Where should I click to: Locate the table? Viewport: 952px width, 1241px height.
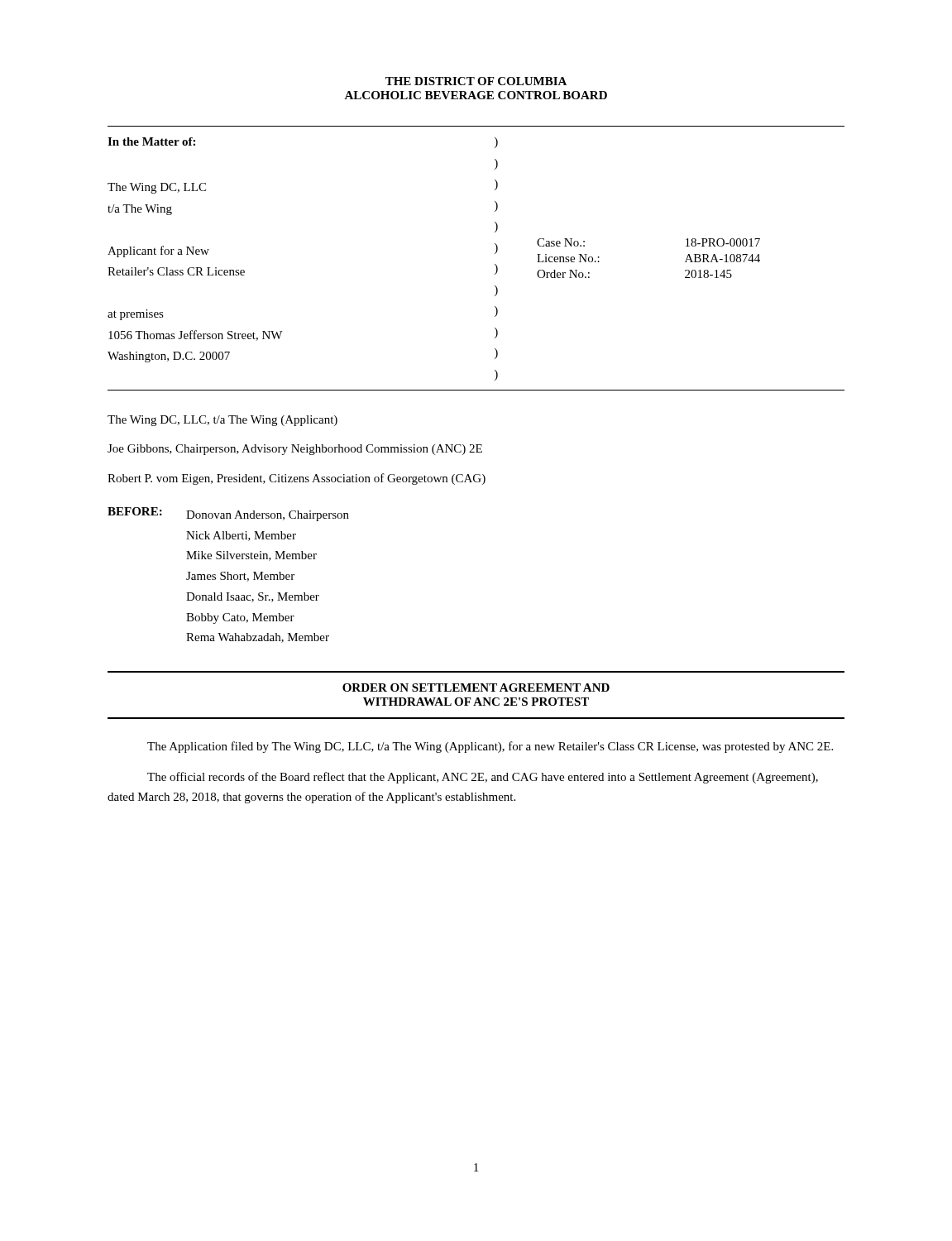(476, 258)
